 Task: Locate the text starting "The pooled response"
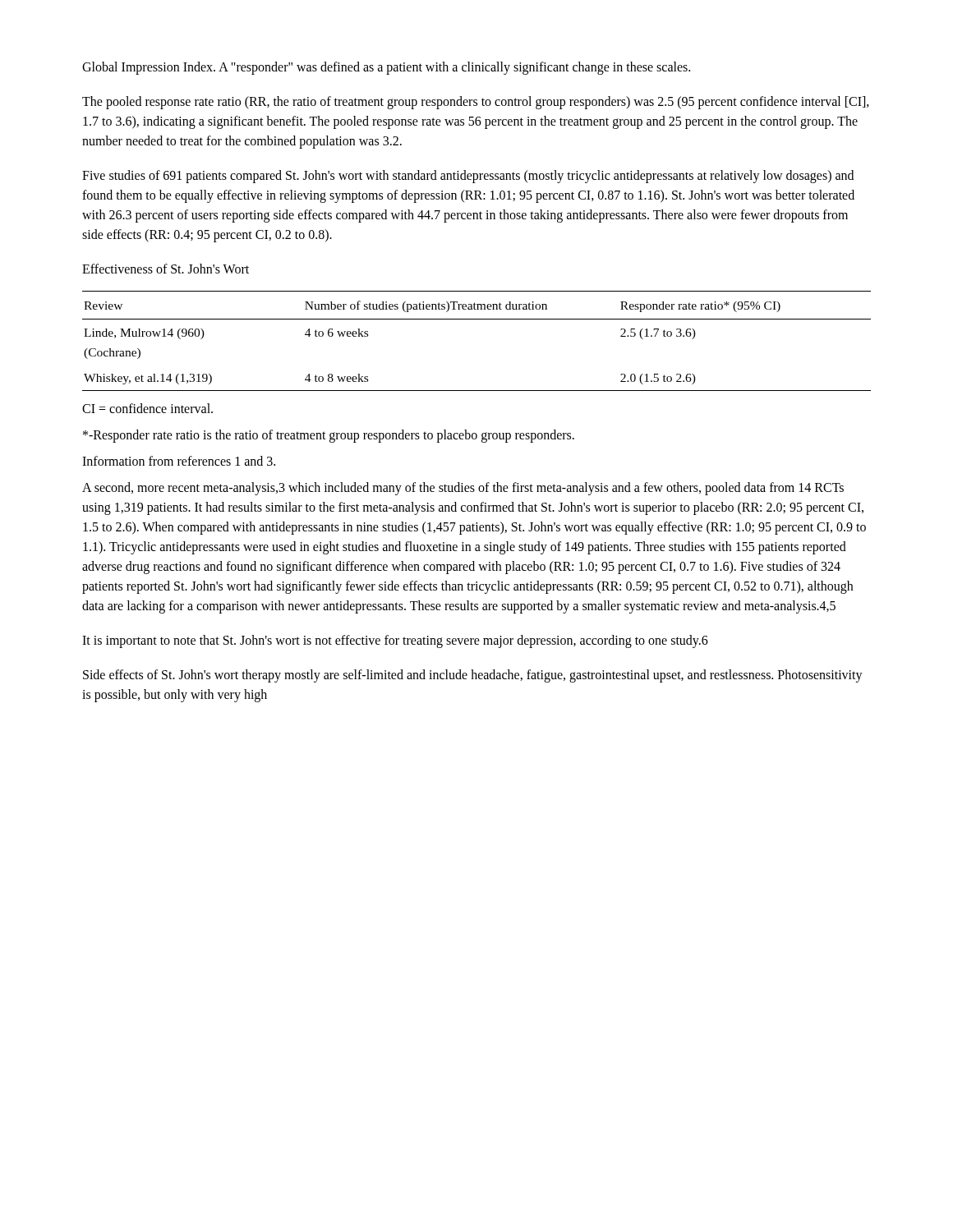(x=476, y=121)
